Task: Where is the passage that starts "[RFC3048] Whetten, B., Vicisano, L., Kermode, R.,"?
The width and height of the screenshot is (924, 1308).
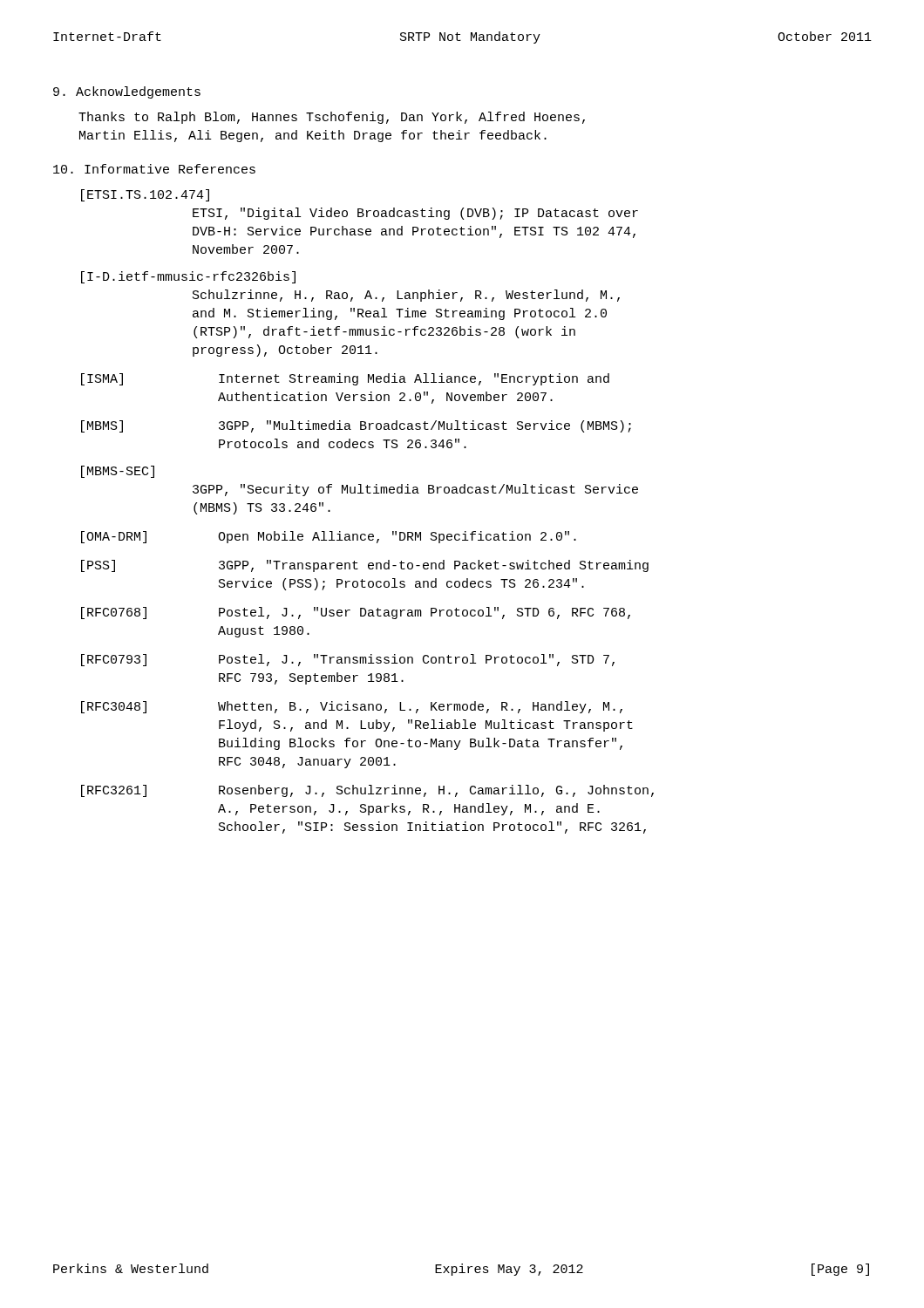Action: click(475, 735)
